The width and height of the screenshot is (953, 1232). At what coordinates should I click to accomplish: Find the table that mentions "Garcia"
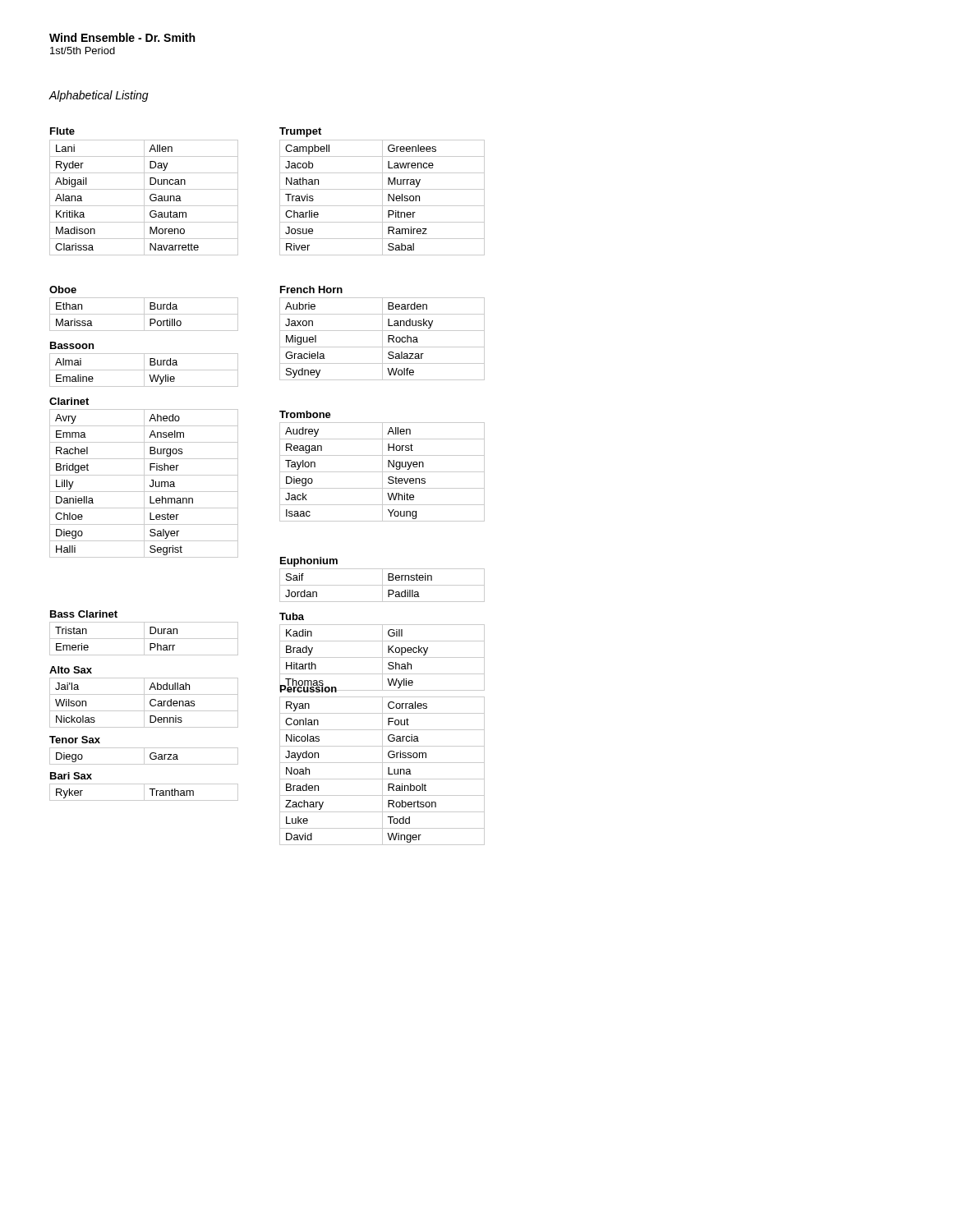tap(382, 773)
